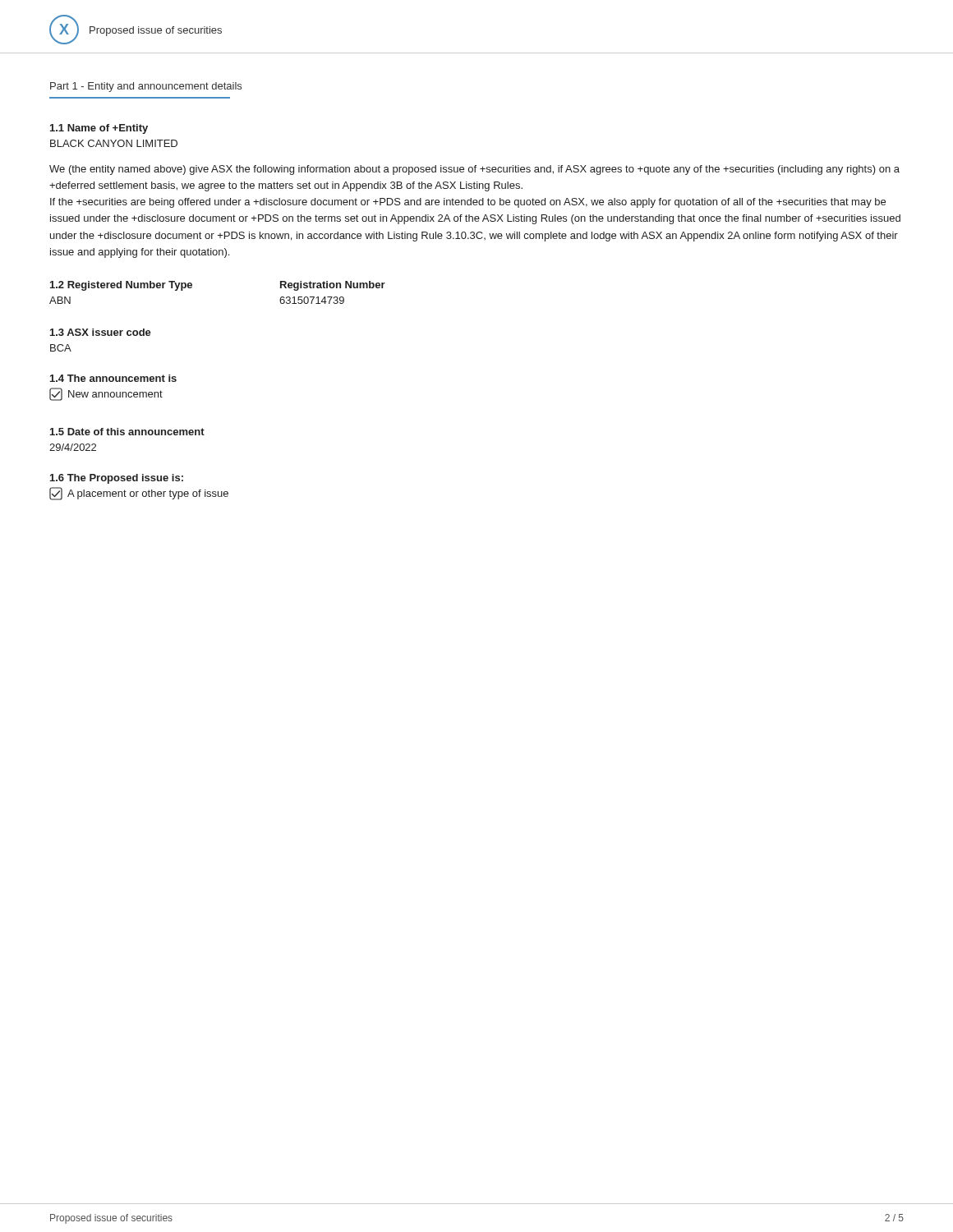
Task: Select the section header containing "1.6 The Proposed issue is:"
Action: [x=117, y=478]
